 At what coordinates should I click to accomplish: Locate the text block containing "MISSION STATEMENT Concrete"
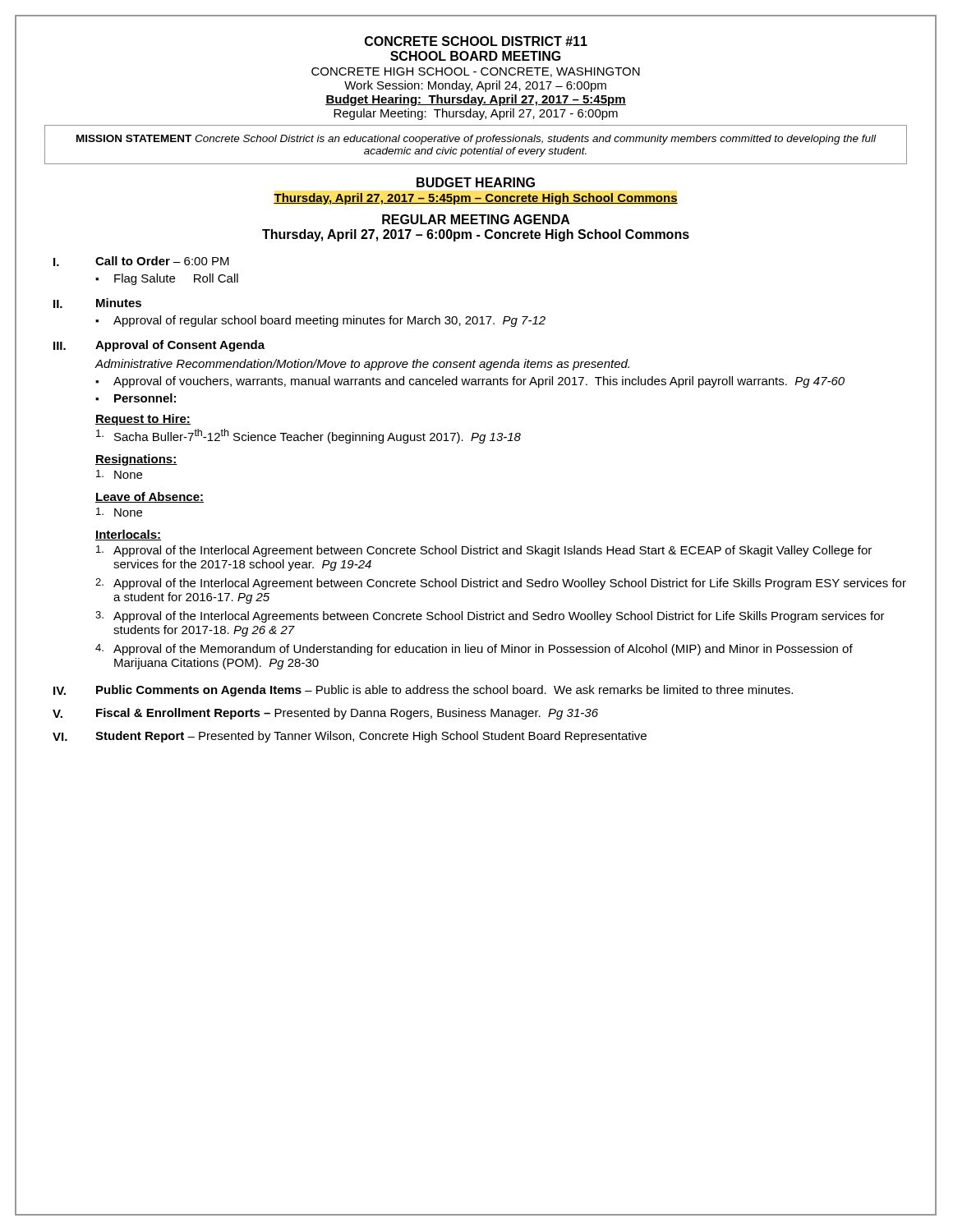(476, 145)
